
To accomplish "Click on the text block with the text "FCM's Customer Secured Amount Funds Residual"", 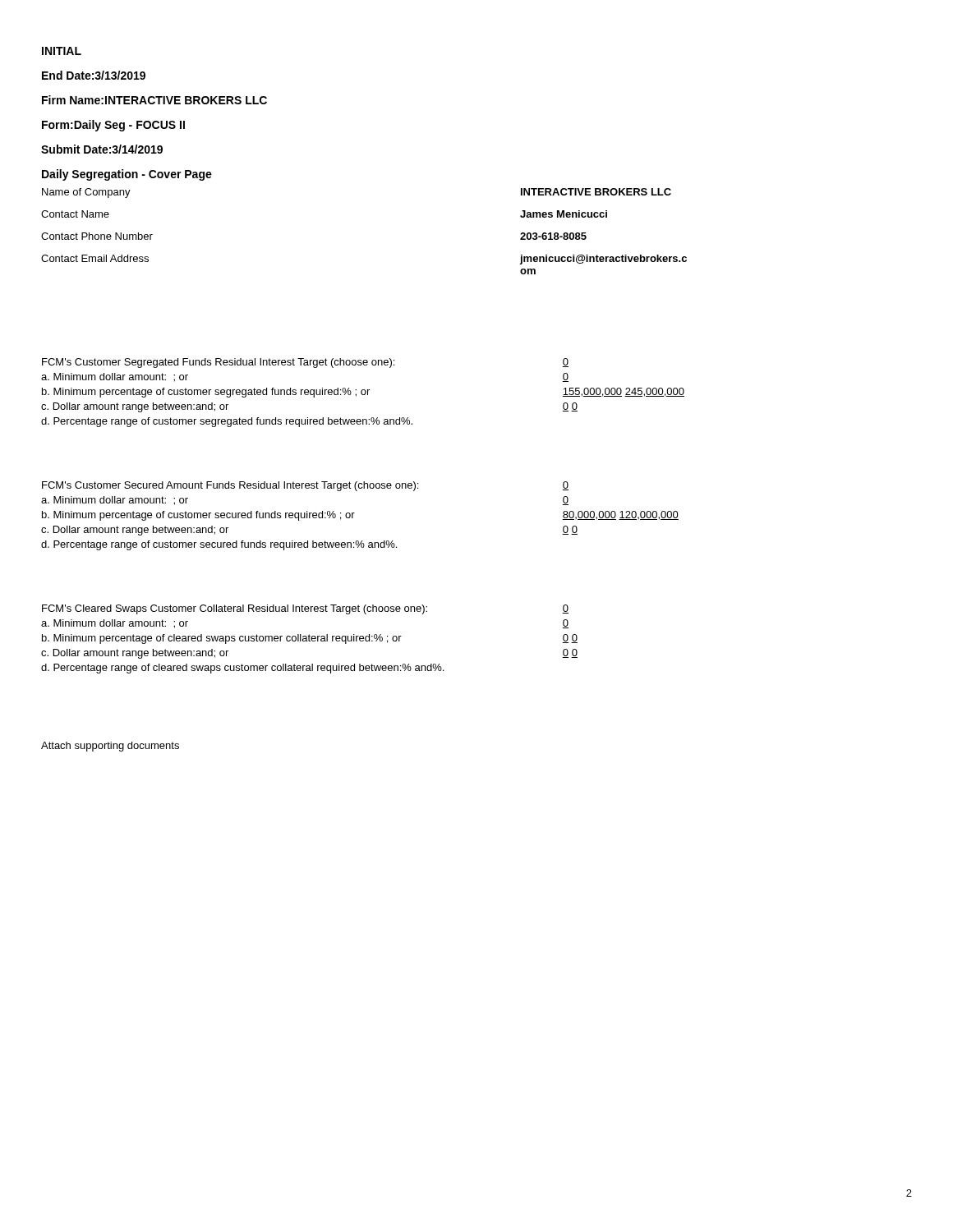I will (x=294, y=515).
